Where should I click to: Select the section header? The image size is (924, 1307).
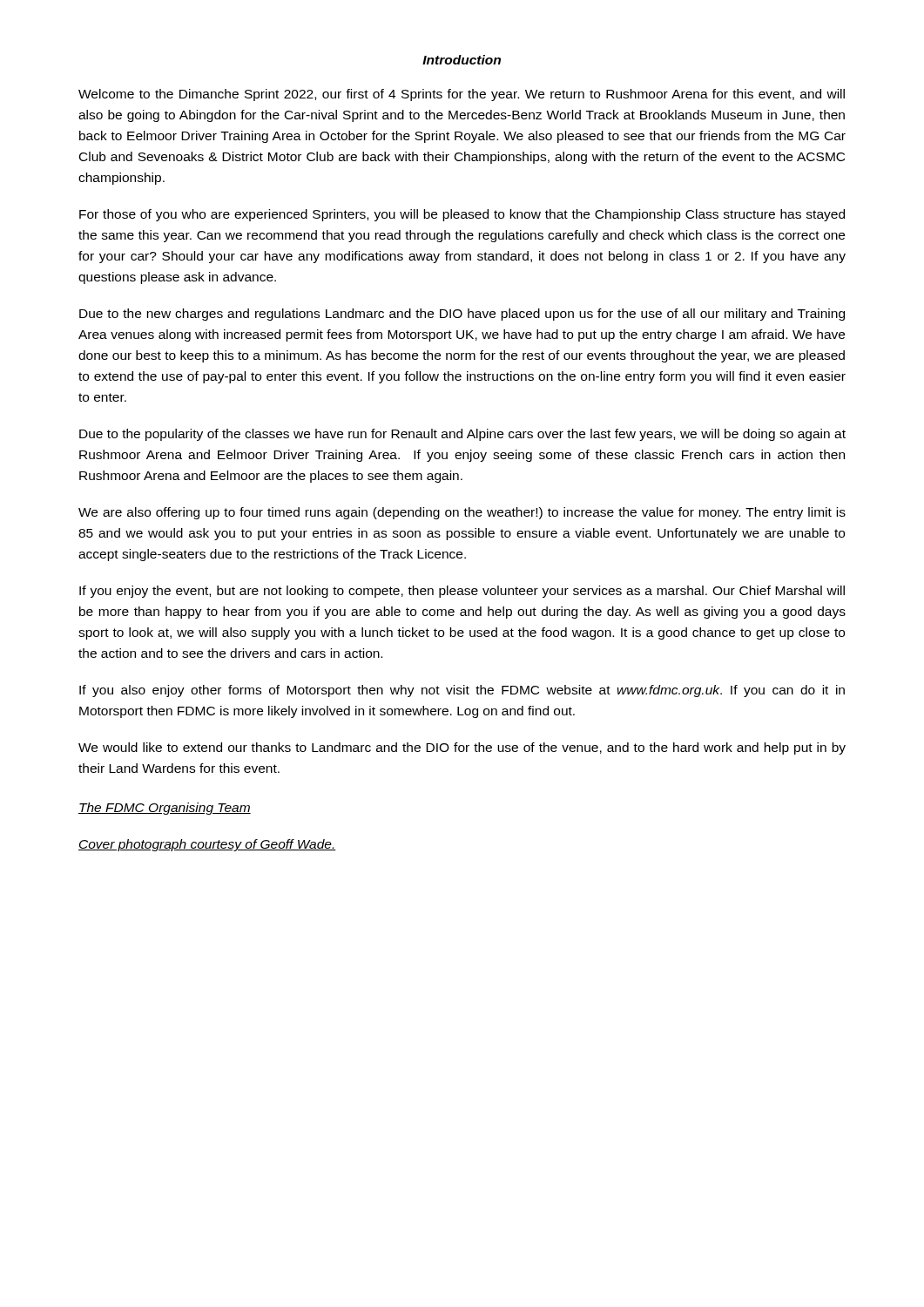tap(462, 60)
